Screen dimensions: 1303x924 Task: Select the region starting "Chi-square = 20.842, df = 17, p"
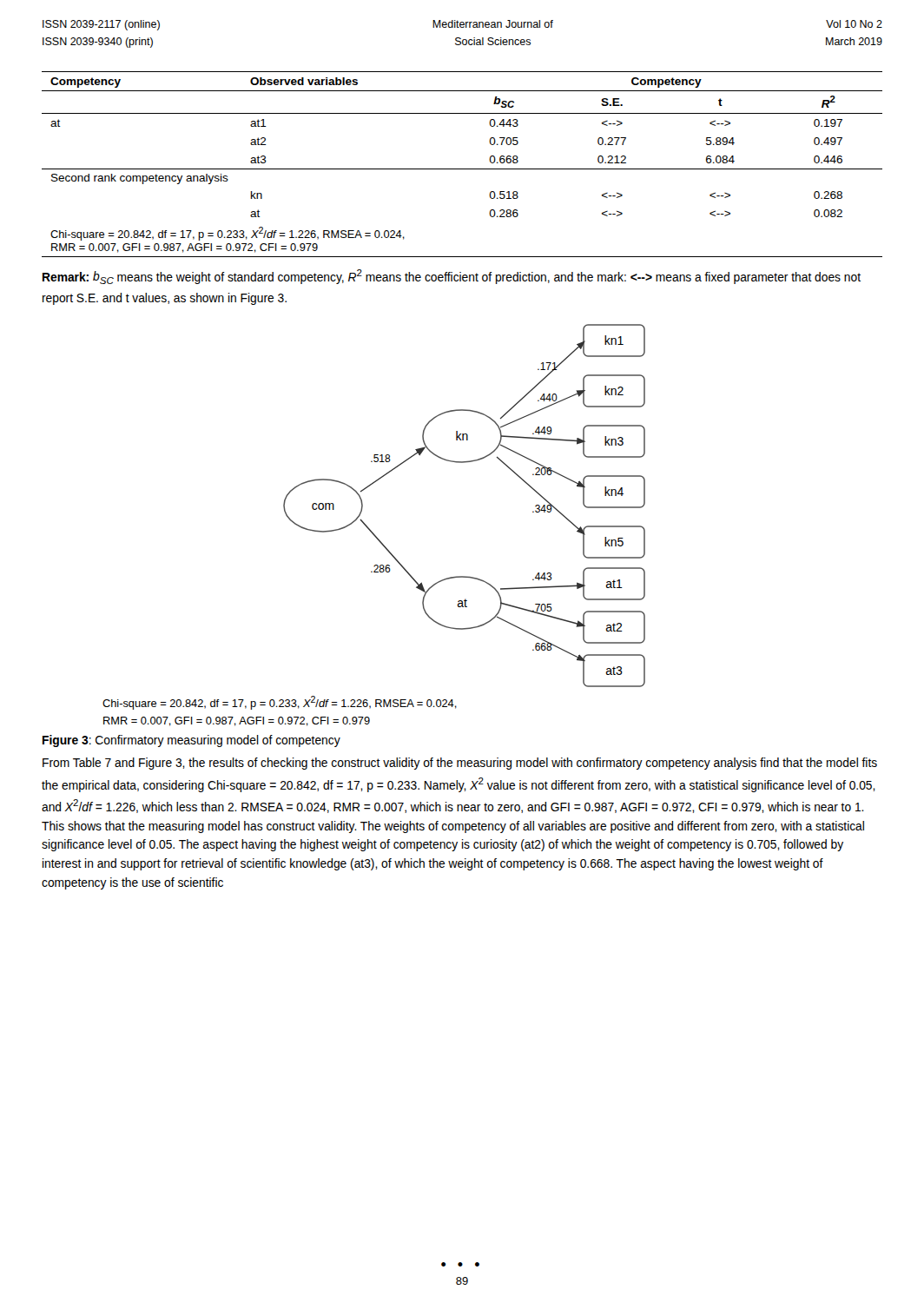pyautogui.click(x=280, y=711)
